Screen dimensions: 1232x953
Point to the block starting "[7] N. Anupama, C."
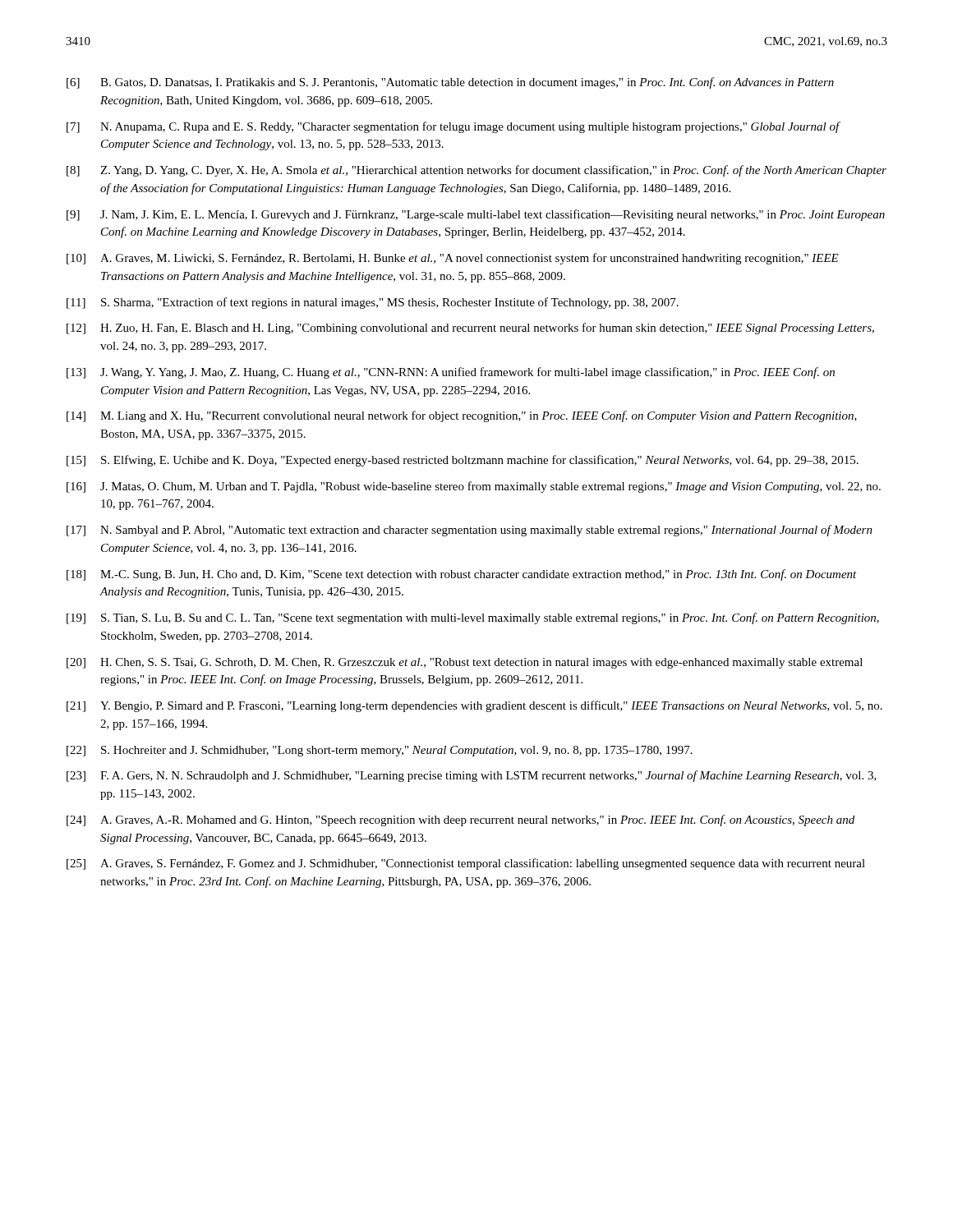pos(476,136)
